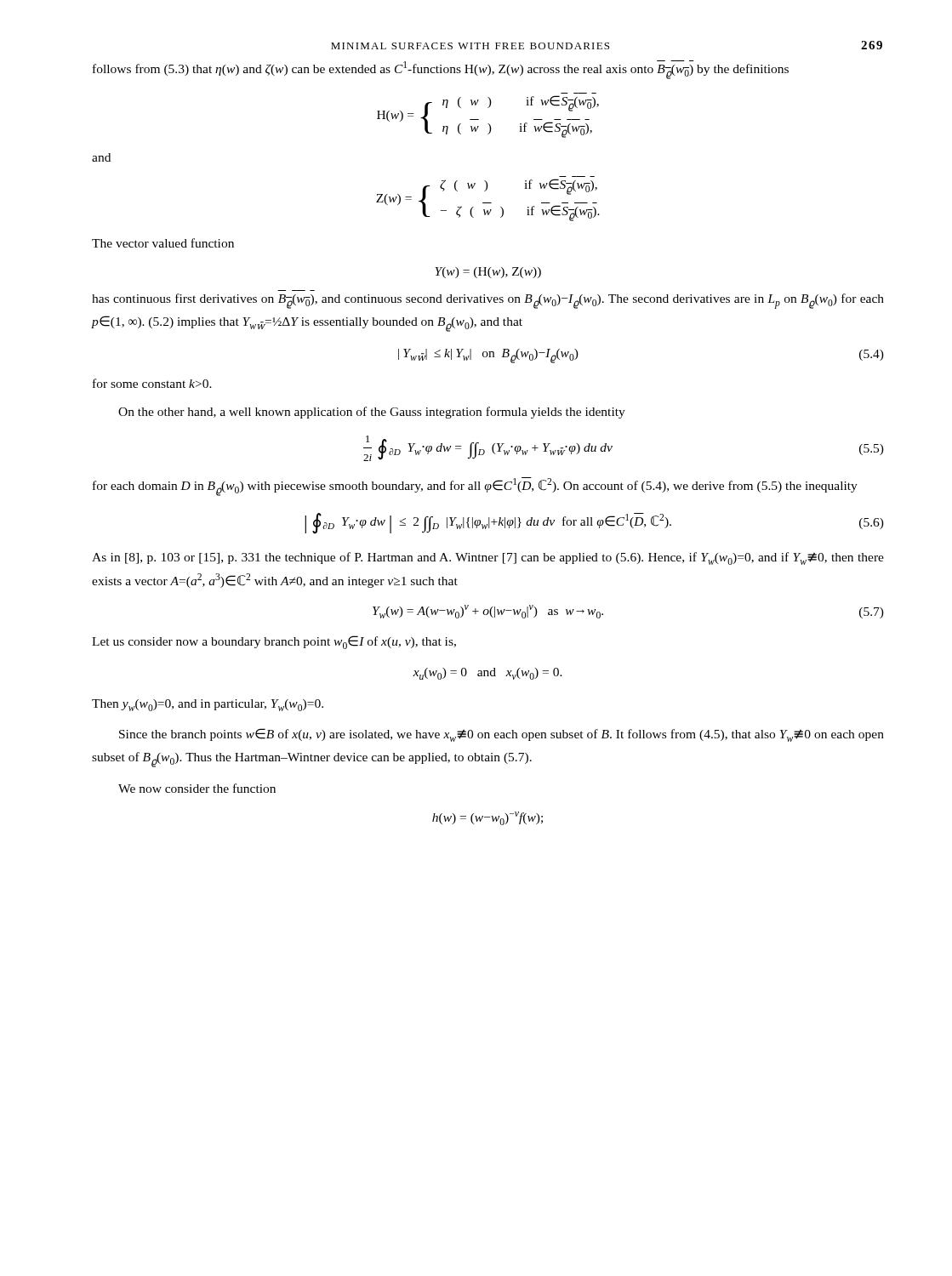Viewport: 952px width, 1276px height.
Task: Find "The vector valued function" on this page
Action: pyautogui.click(x=163, y=243)
